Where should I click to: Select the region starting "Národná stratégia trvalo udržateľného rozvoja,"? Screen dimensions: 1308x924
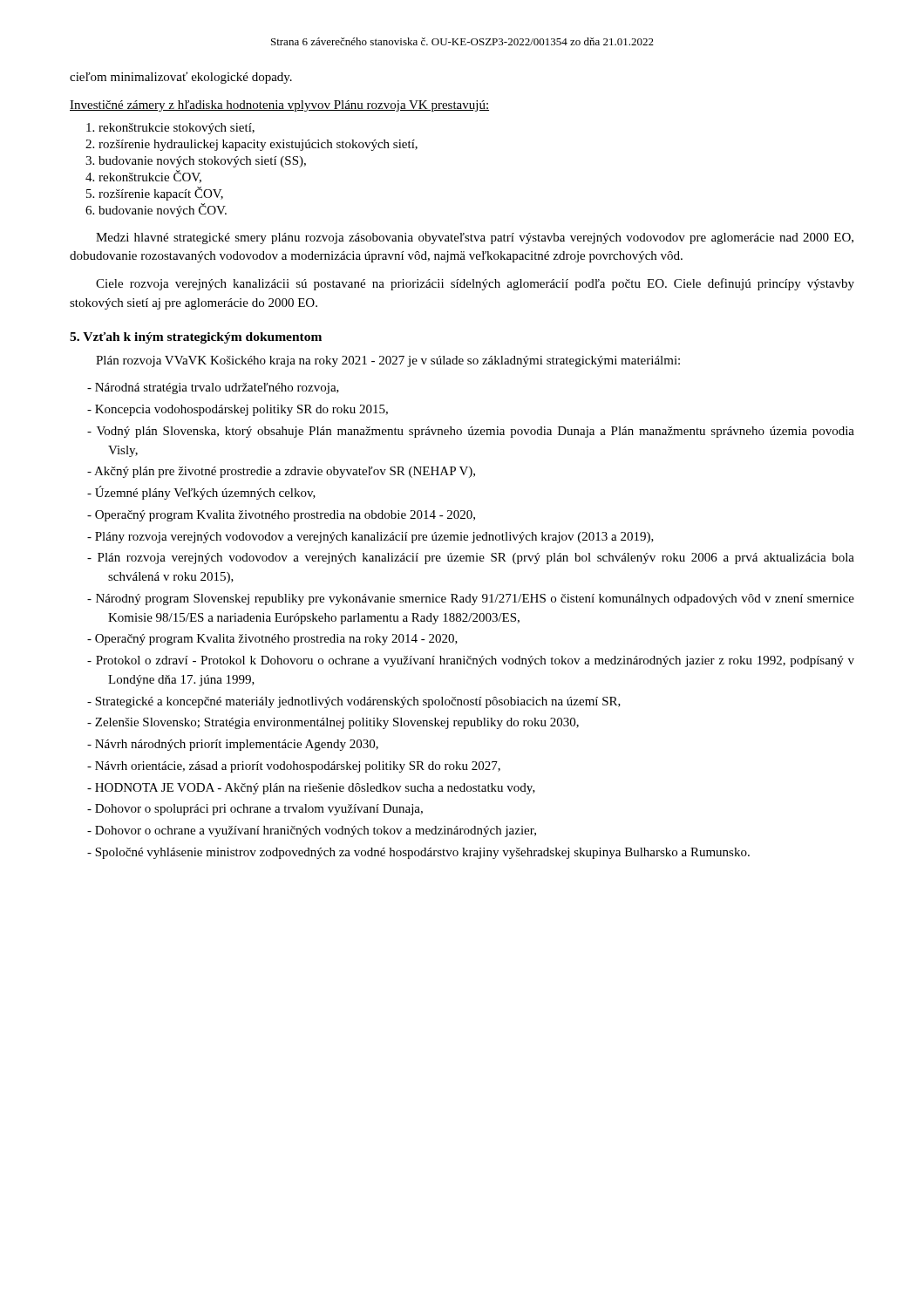click(x=213, y=388)
